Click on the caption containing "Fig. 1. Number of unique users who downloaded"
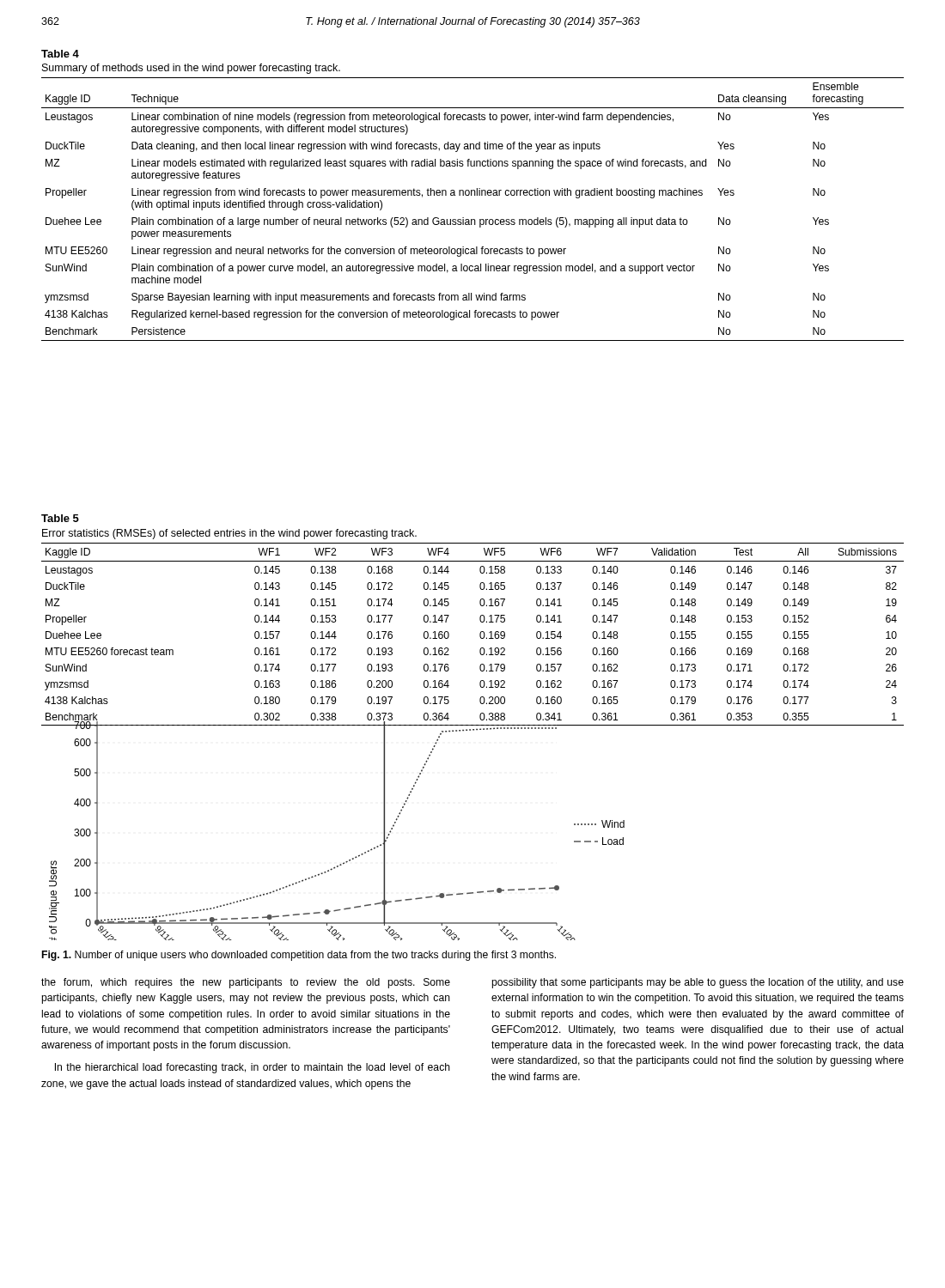 tap(299, 955)
